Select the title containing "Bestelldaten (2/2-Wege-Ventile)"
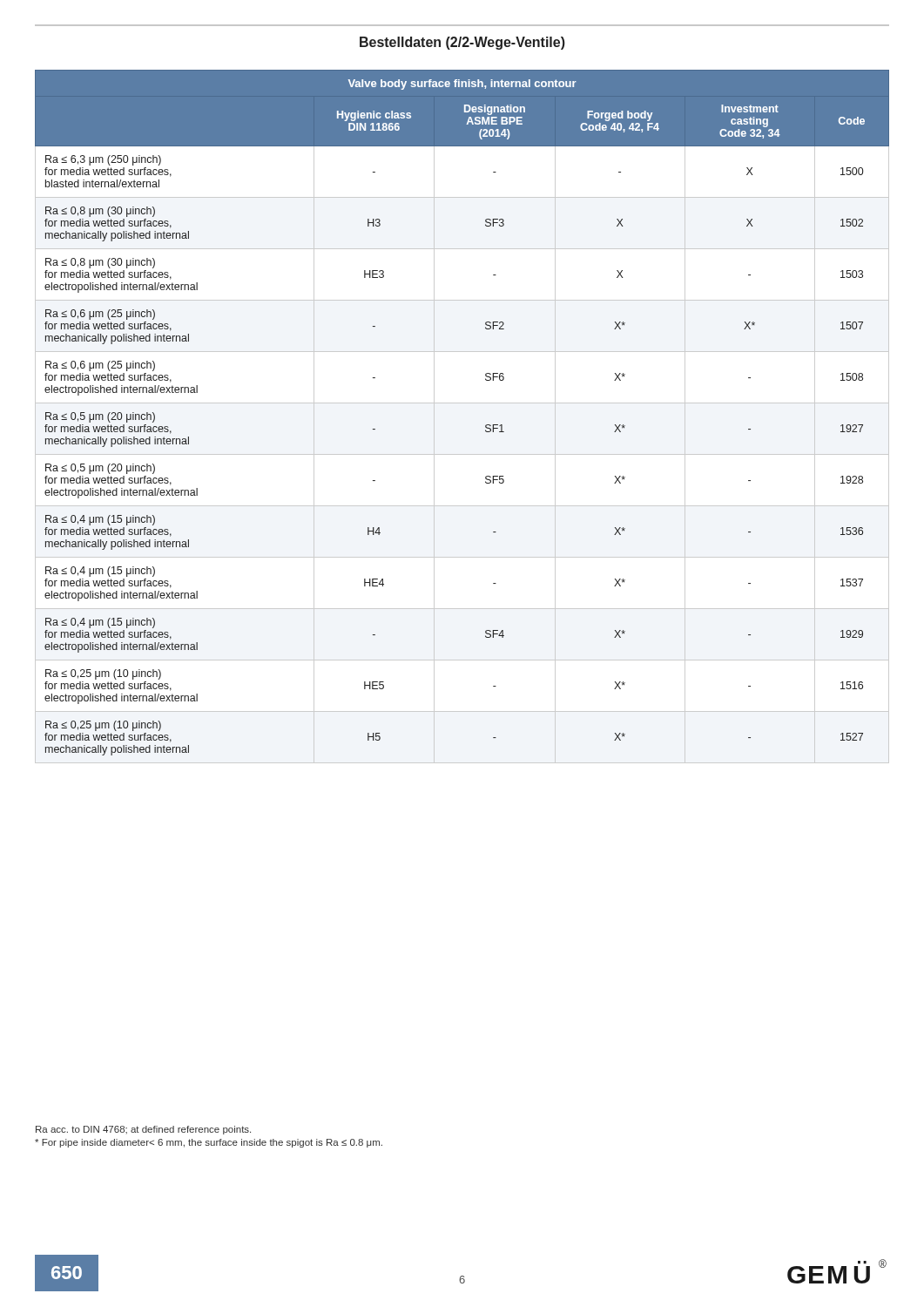 pyautogui.click(x=462, y=42)
